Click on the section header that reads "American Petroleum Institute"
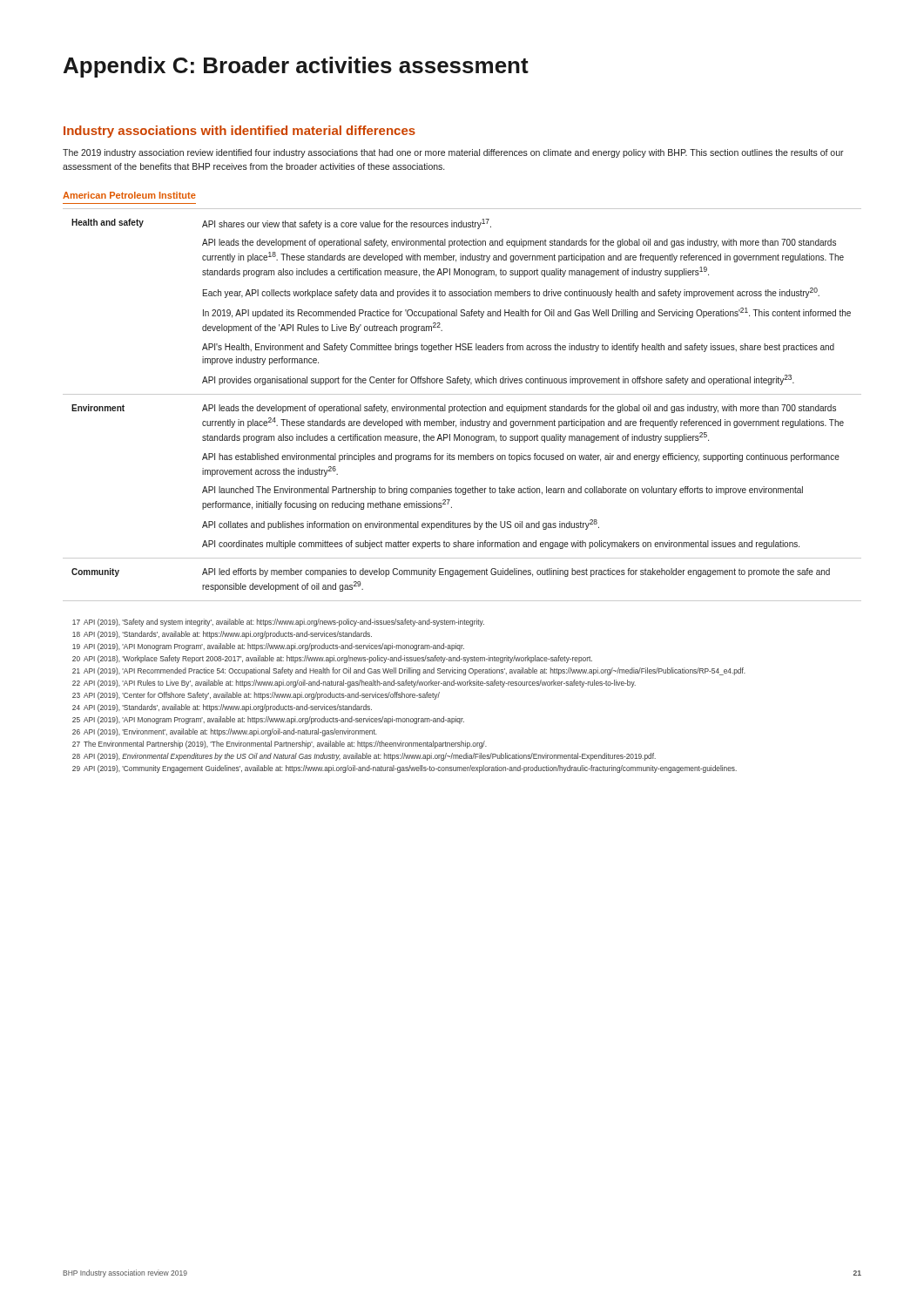924x1307 pixels. (x=129, y=195)
